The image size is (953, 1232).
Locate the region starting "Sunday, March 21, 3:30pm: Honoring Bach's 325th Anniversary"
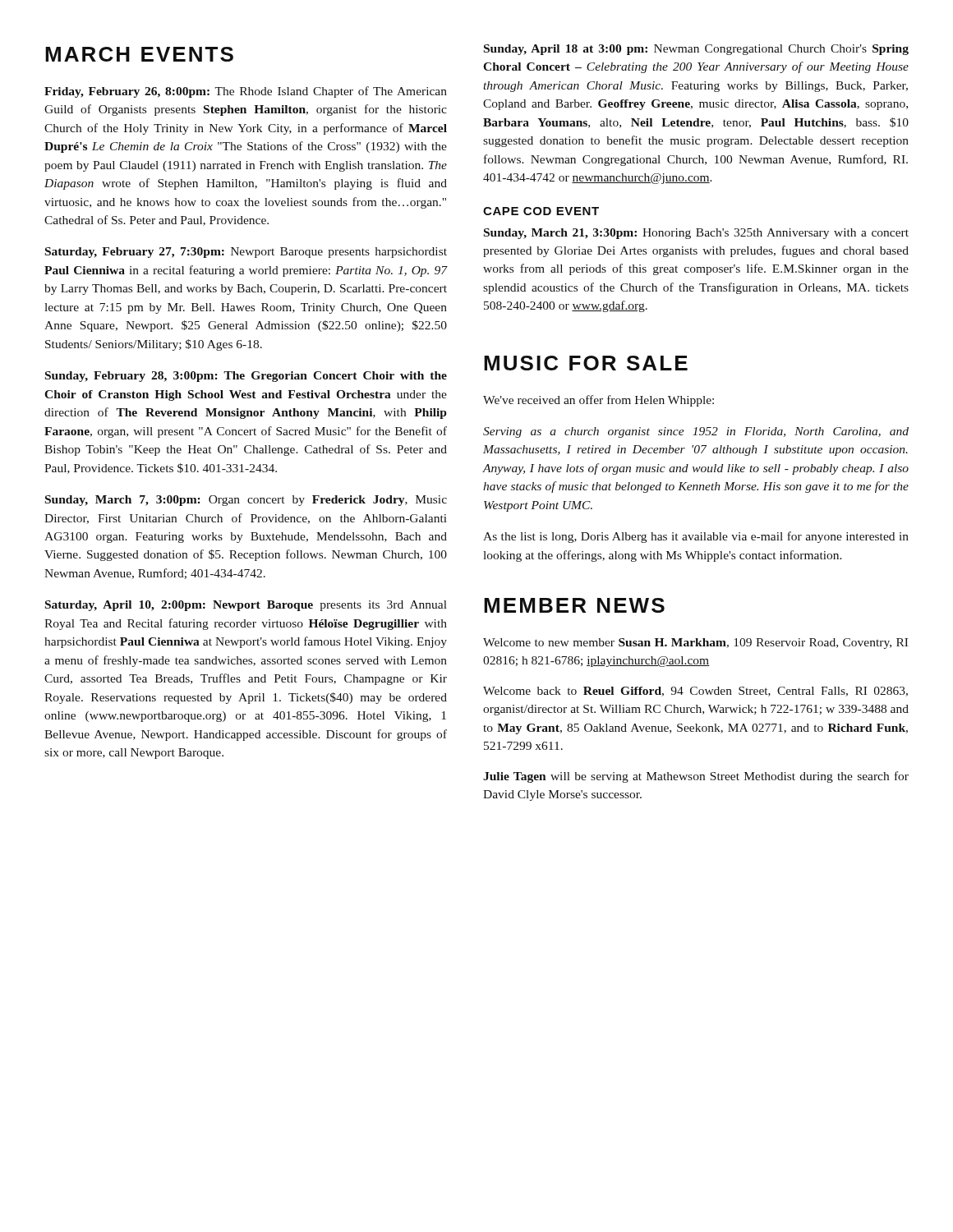(x=696, y=269)
